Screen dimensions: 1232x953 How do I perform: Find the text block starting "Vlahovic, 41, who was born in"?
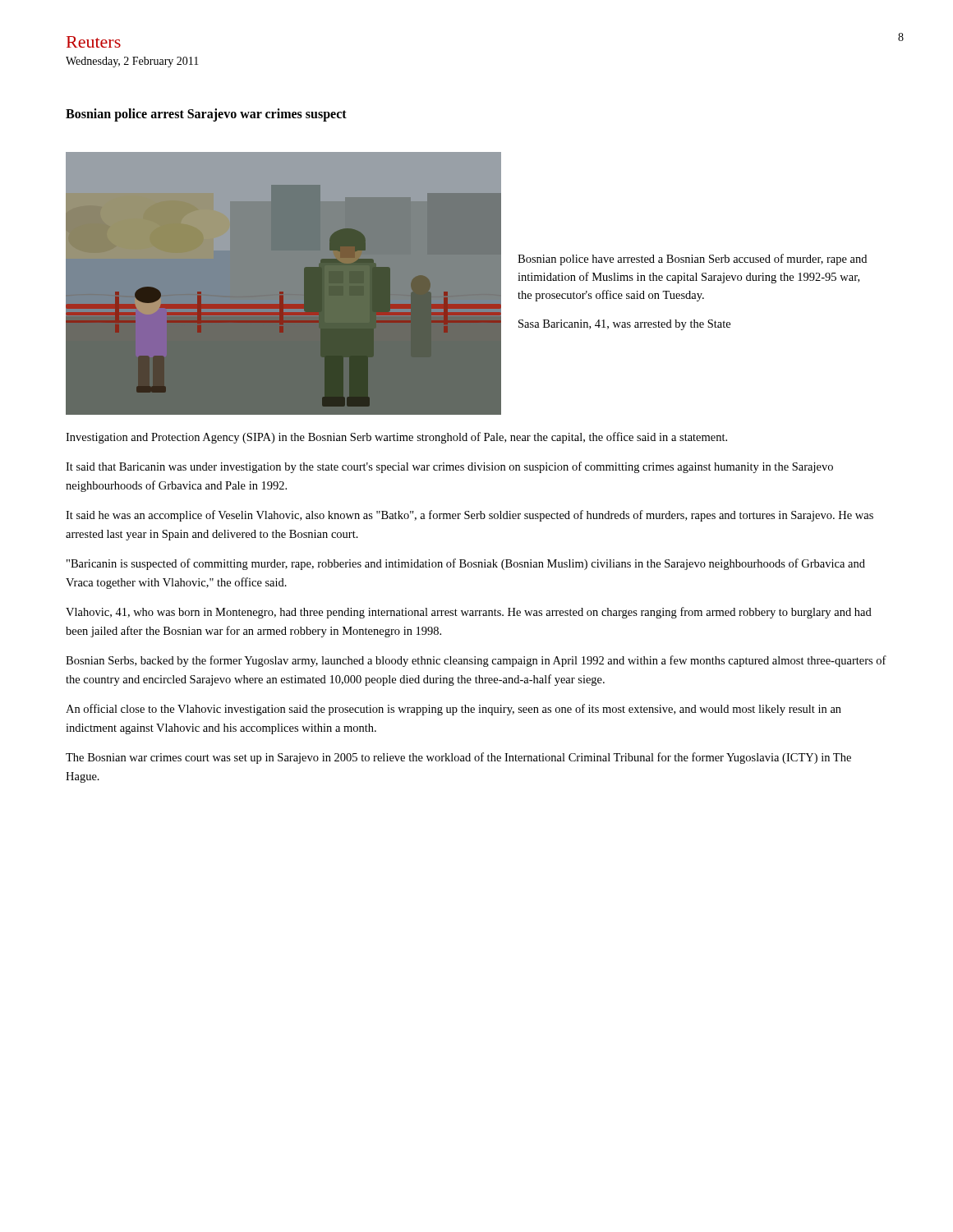[469, 621]
